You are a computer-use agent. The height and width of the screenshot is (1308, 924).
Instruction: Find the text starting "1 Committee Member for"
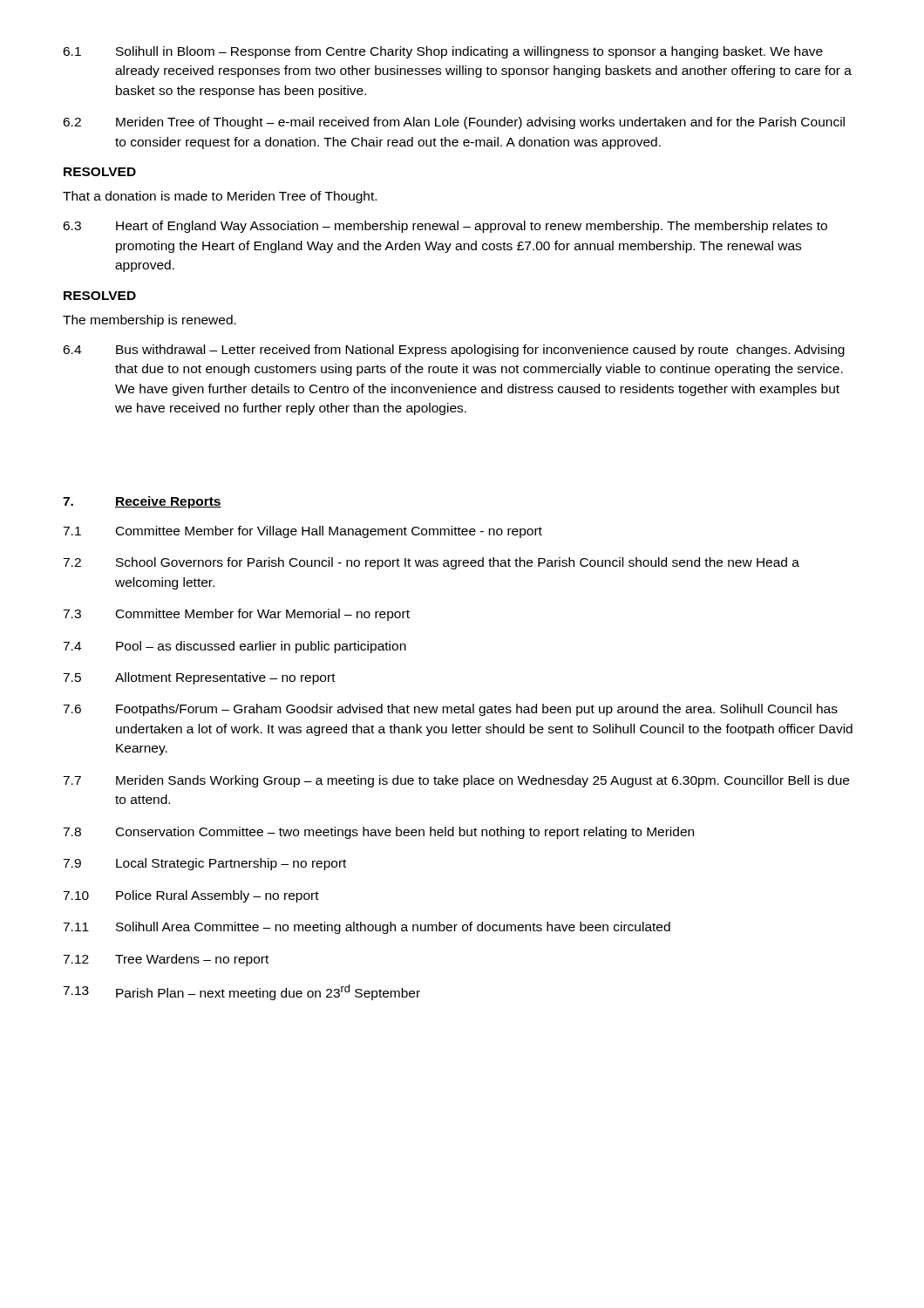460,531
